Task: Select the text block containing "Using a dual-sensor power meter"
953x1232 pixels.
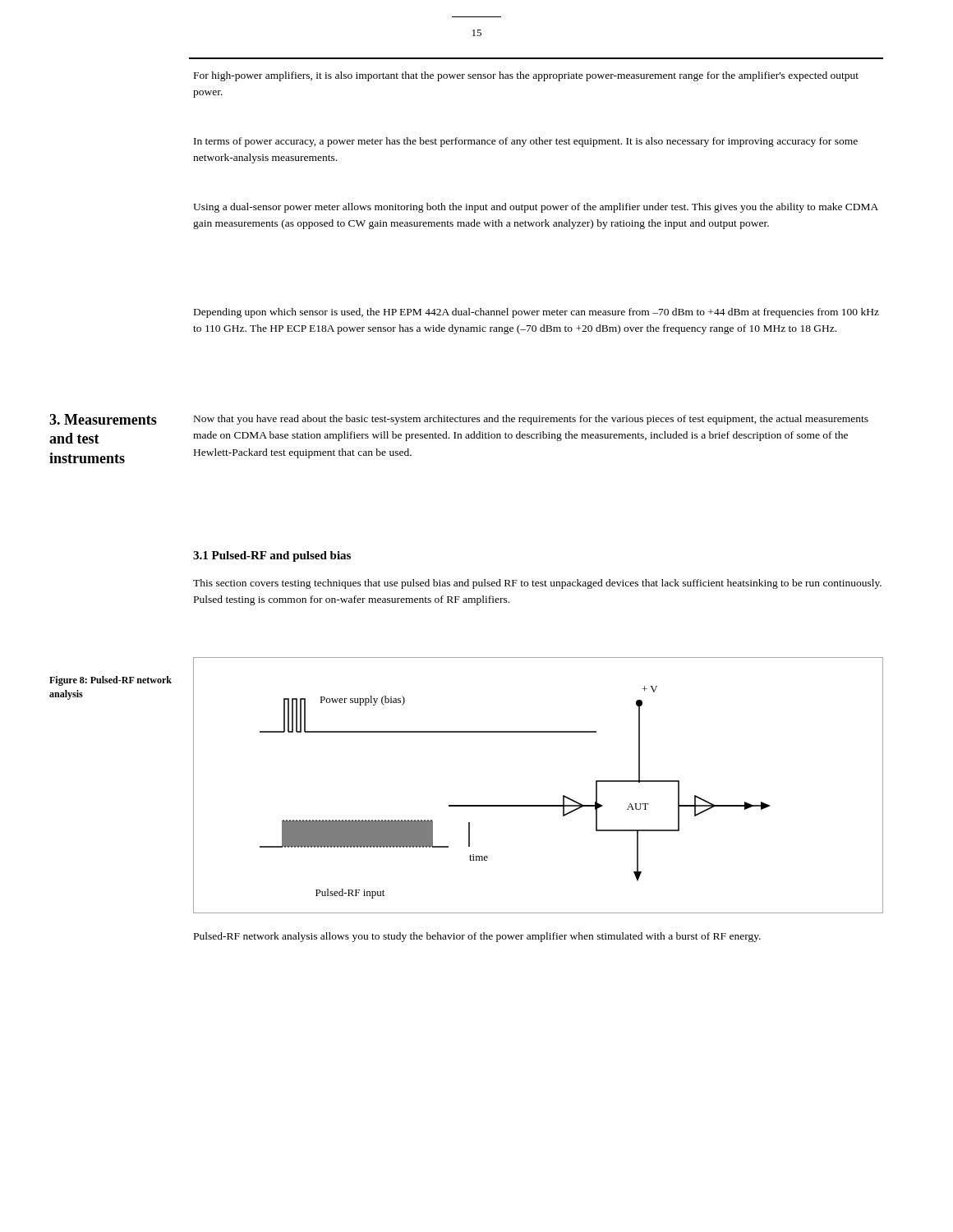Action: pyautogui.click(x=535, y=215)
